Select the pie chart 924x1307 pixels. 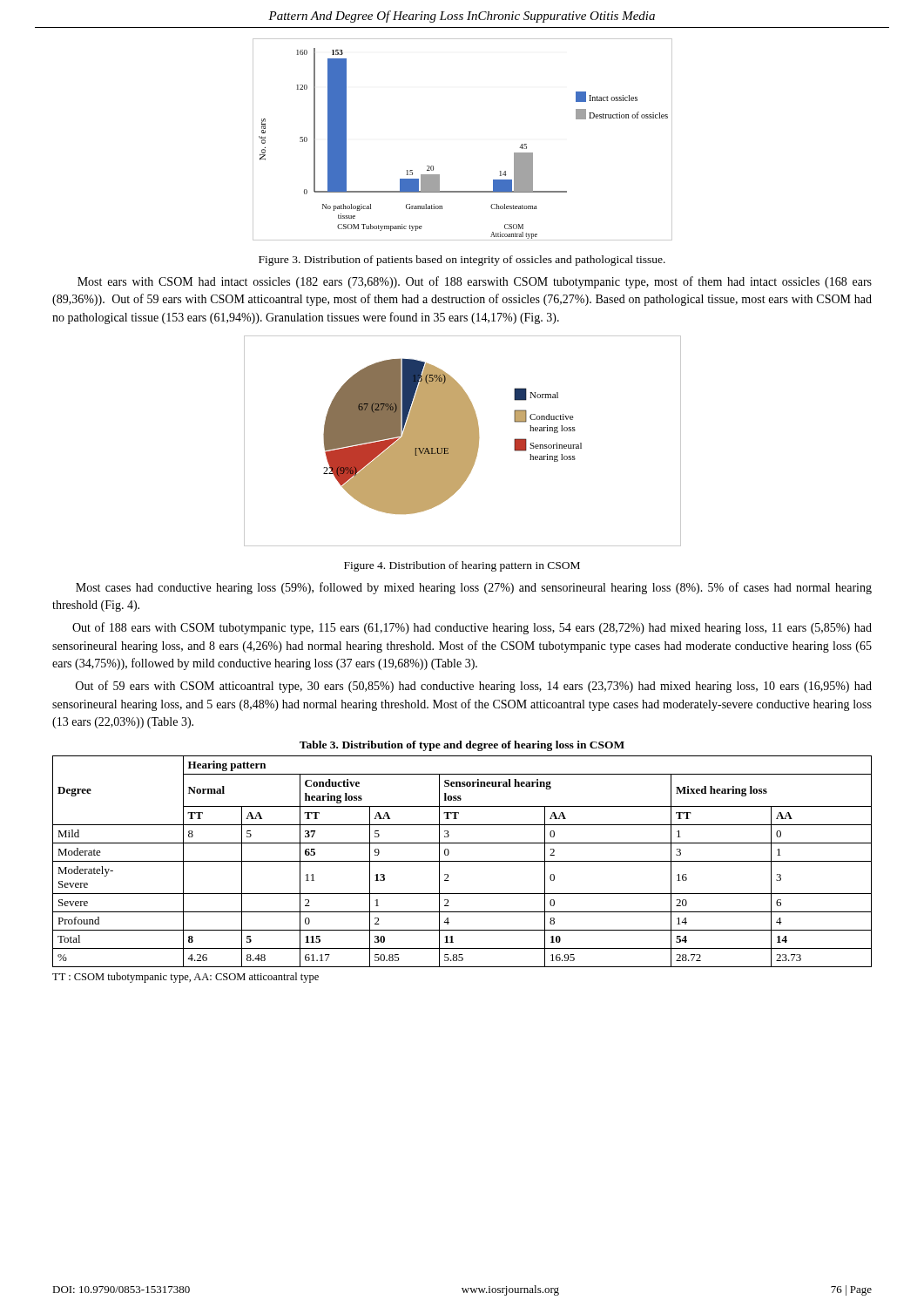point(462,443)
